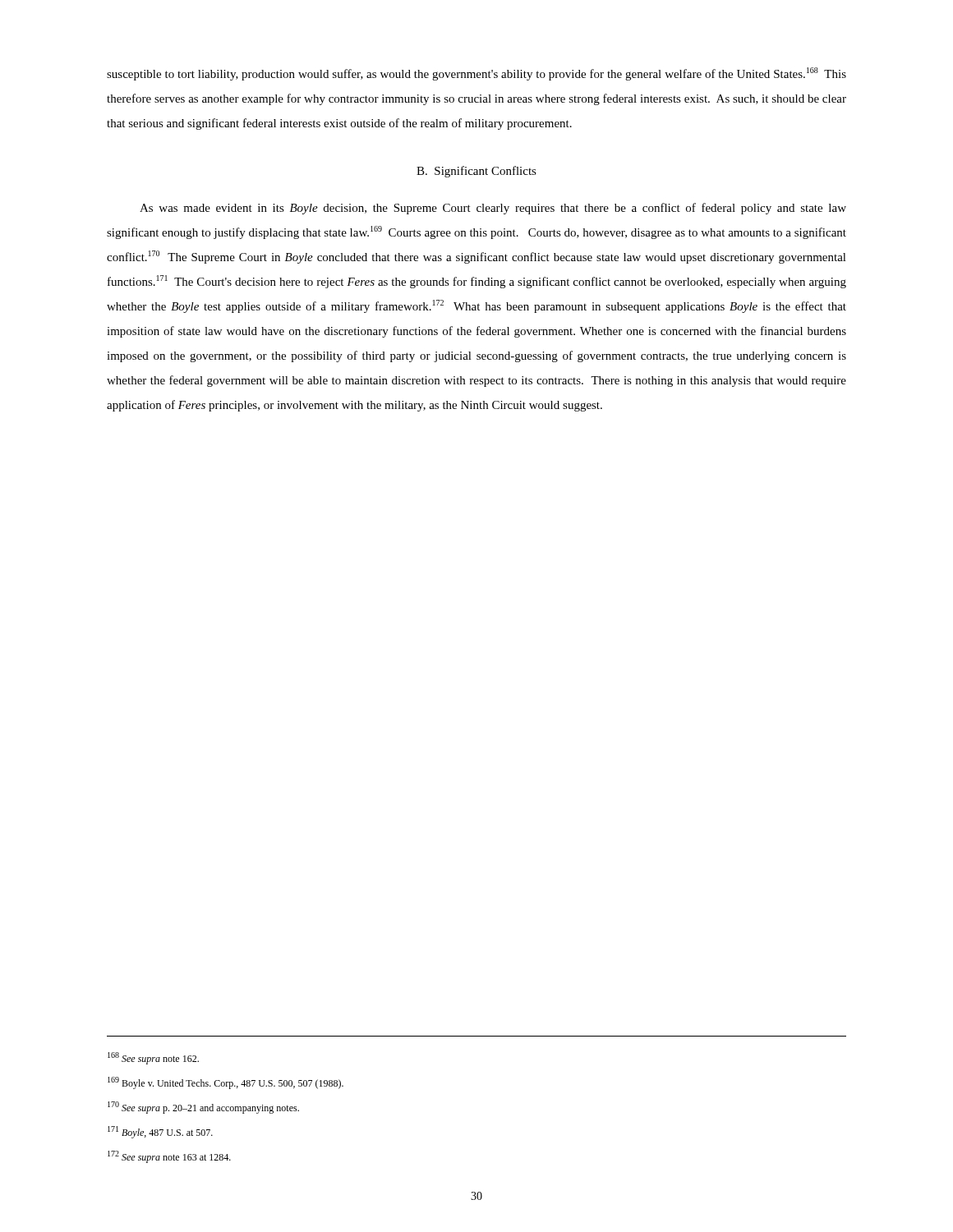Click on the text block that says "susceptible to tort liability, production would suffer,"

pyautogui.click(x=476, y=99)
